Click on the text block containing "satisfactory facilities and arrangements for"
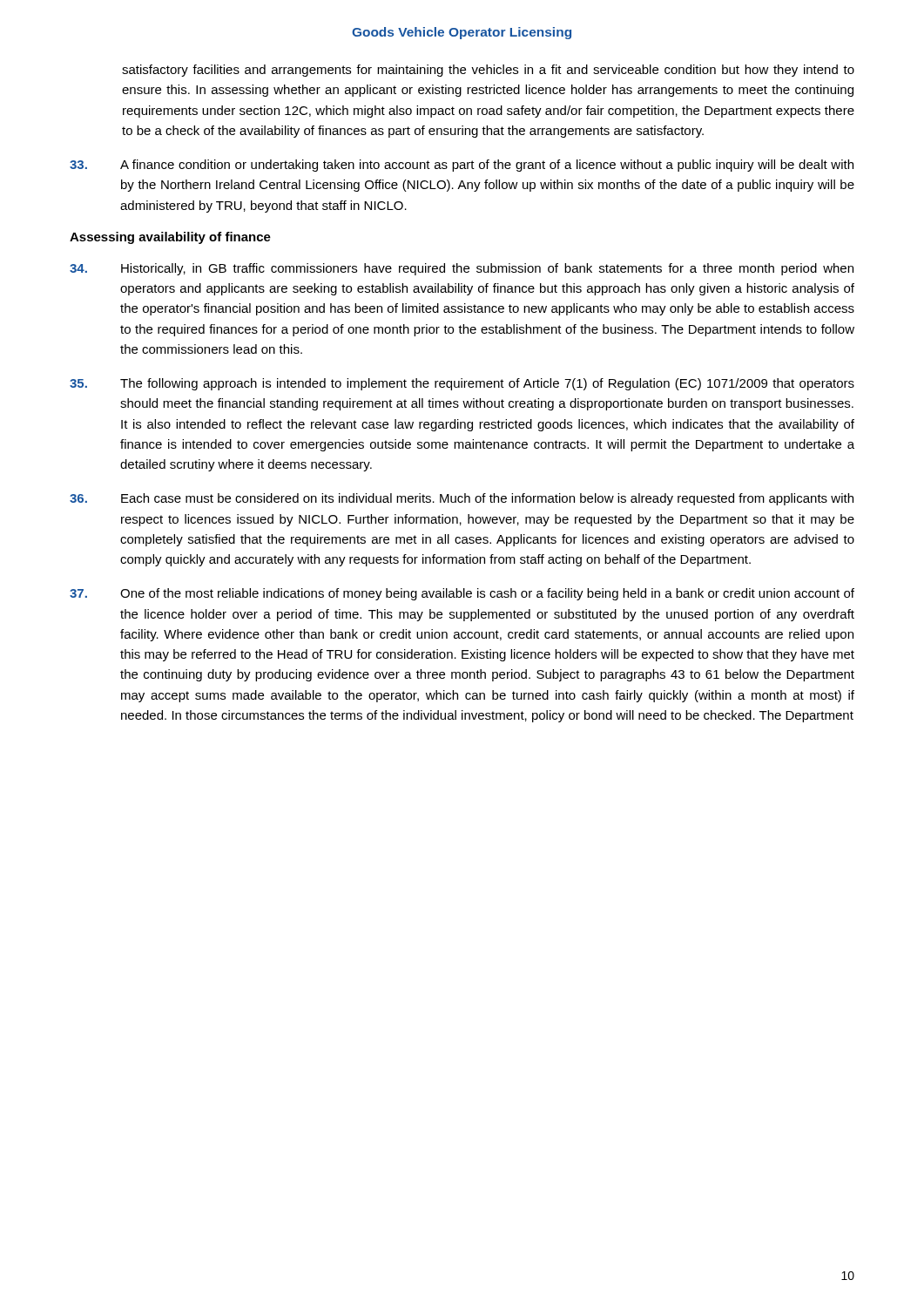This screenshot has width=924, height=1307. click(488, 100)
